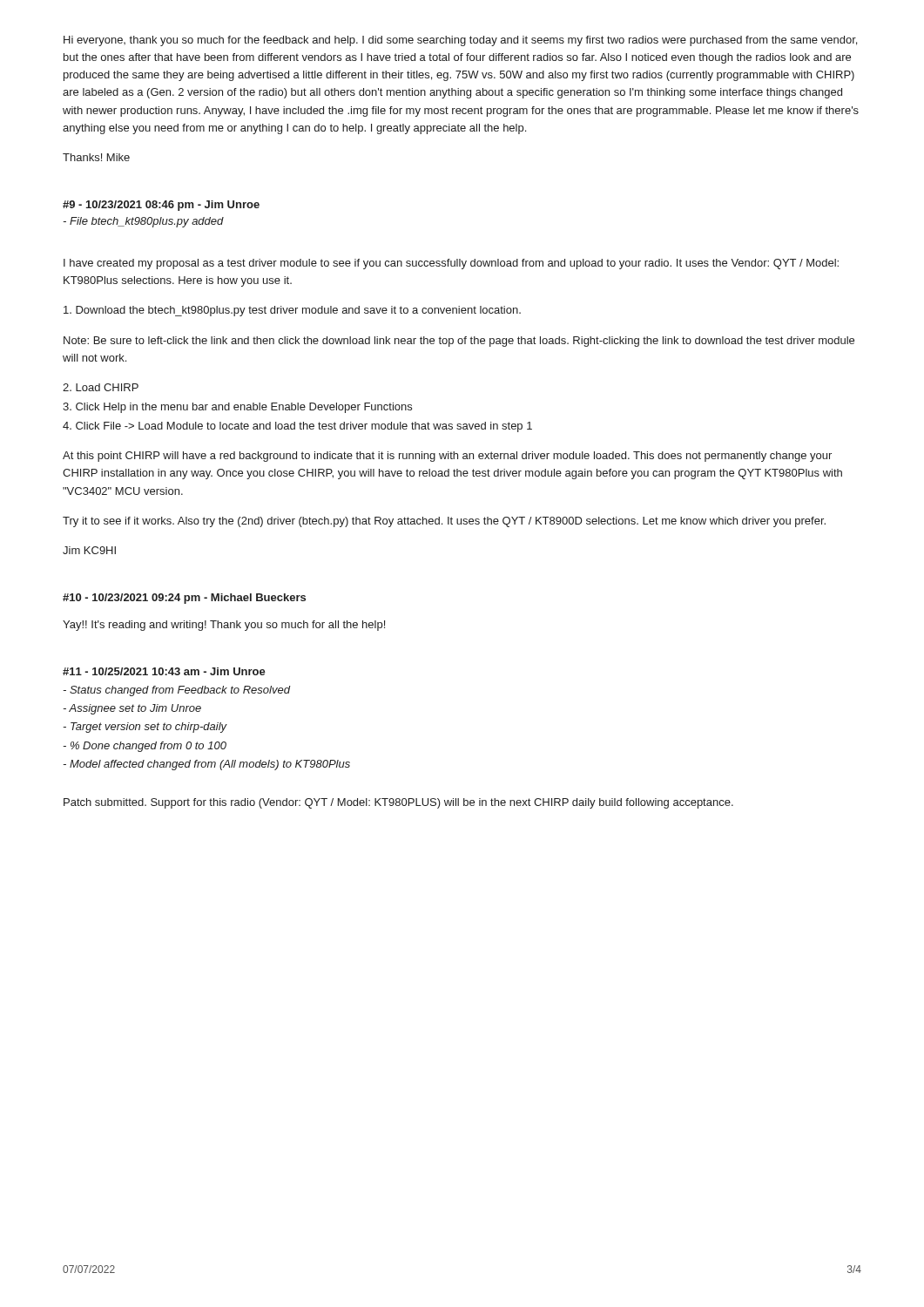Find the list item containing "Target version set"
This screenshot has height=1307, width=924.
coord(145,727)
